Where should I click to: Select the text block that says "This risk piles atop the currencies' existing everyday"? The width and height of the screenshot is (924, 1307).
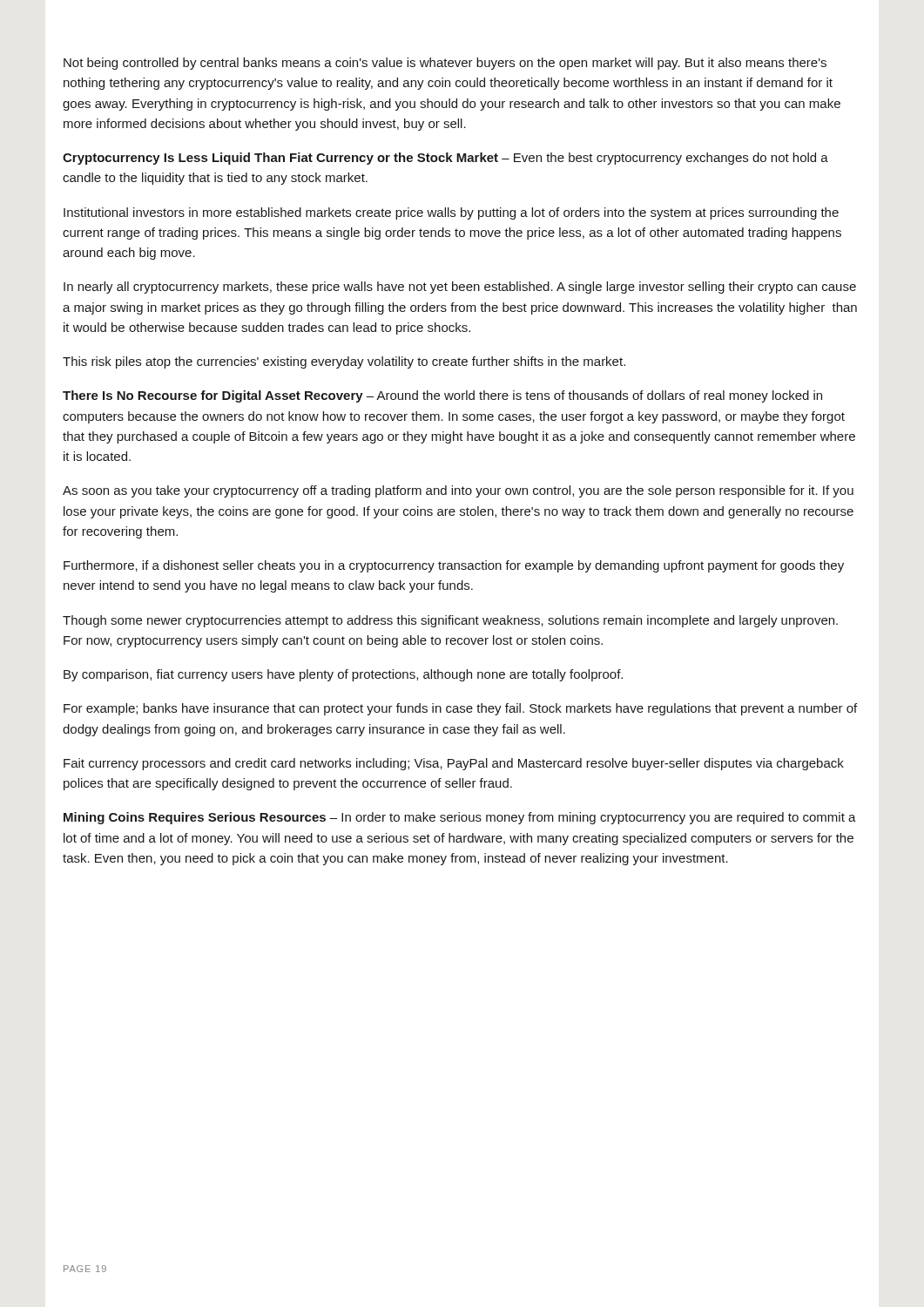345,361
